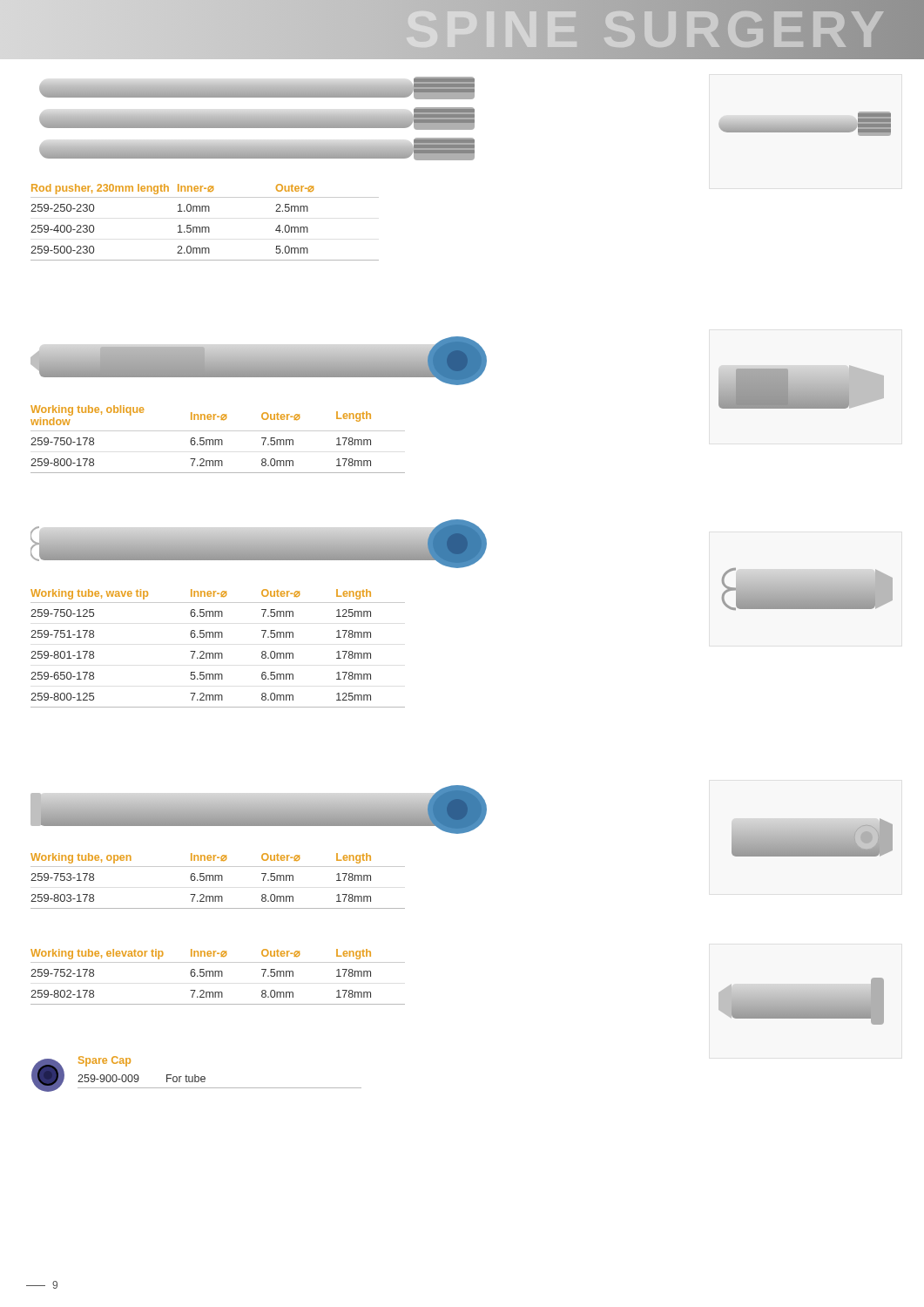Locate the table with the text "Working tube, elevator tip"
This screenshot has height=1307, width=924.
218,976
